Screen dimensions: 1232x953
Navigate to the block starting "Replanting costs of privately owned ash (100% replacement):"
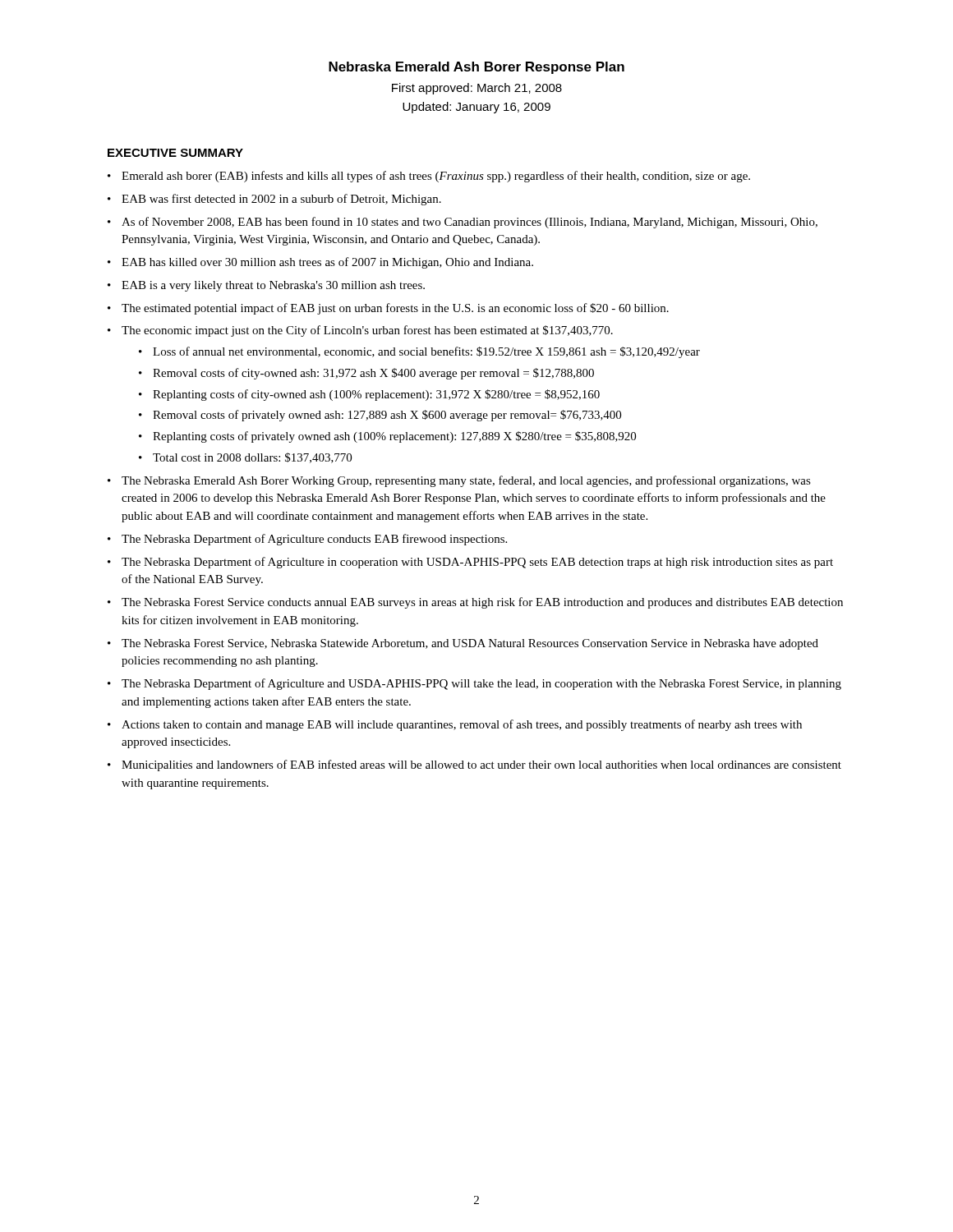point(395,436)
